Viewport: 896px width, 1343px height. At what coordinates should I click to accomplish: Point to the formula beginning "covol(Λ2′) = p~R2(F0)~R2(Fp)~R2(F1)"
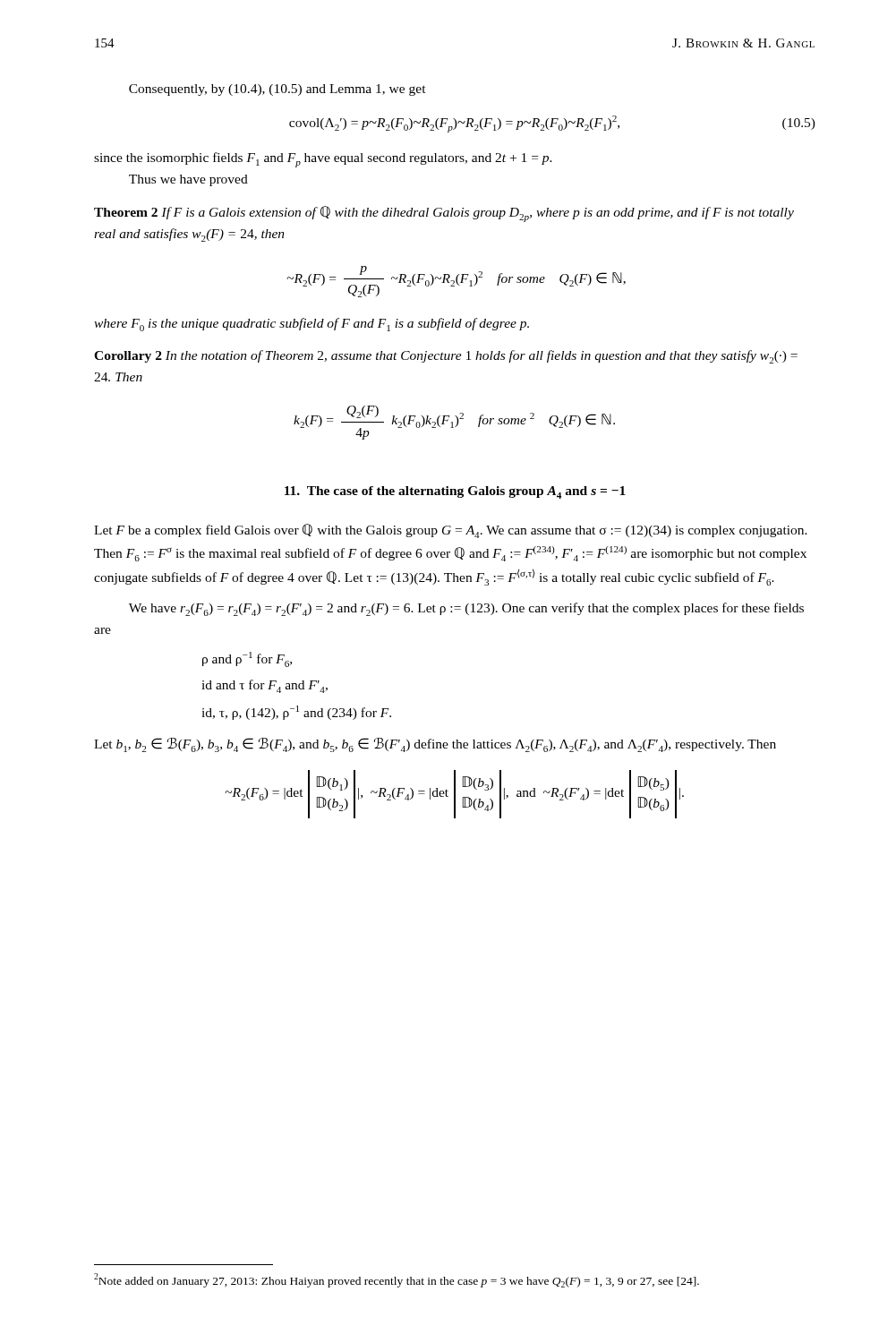click(552, 123)
